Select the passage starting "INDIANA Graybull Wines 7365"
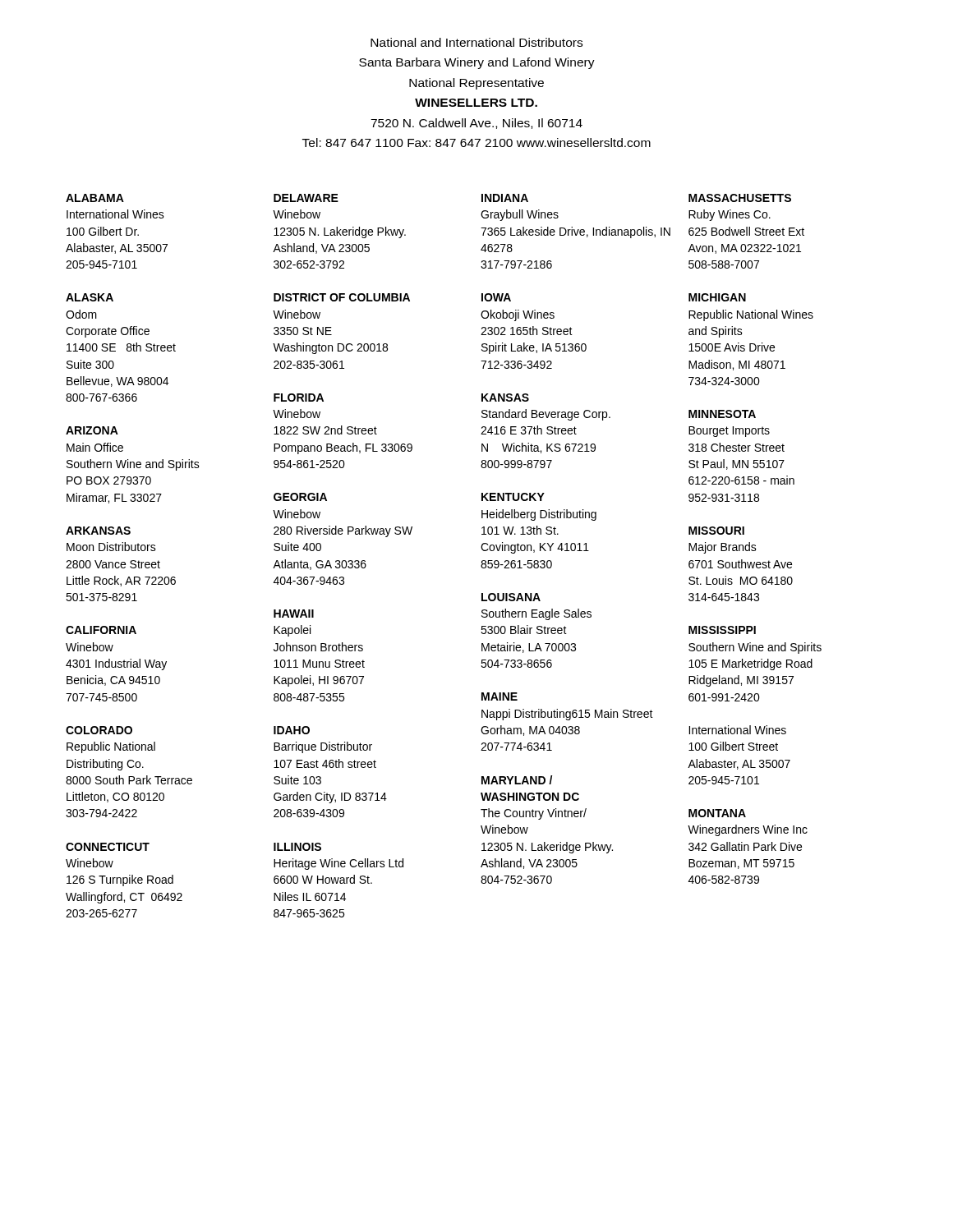Screen dimensions: 1232x953 [x=576, y=231]
